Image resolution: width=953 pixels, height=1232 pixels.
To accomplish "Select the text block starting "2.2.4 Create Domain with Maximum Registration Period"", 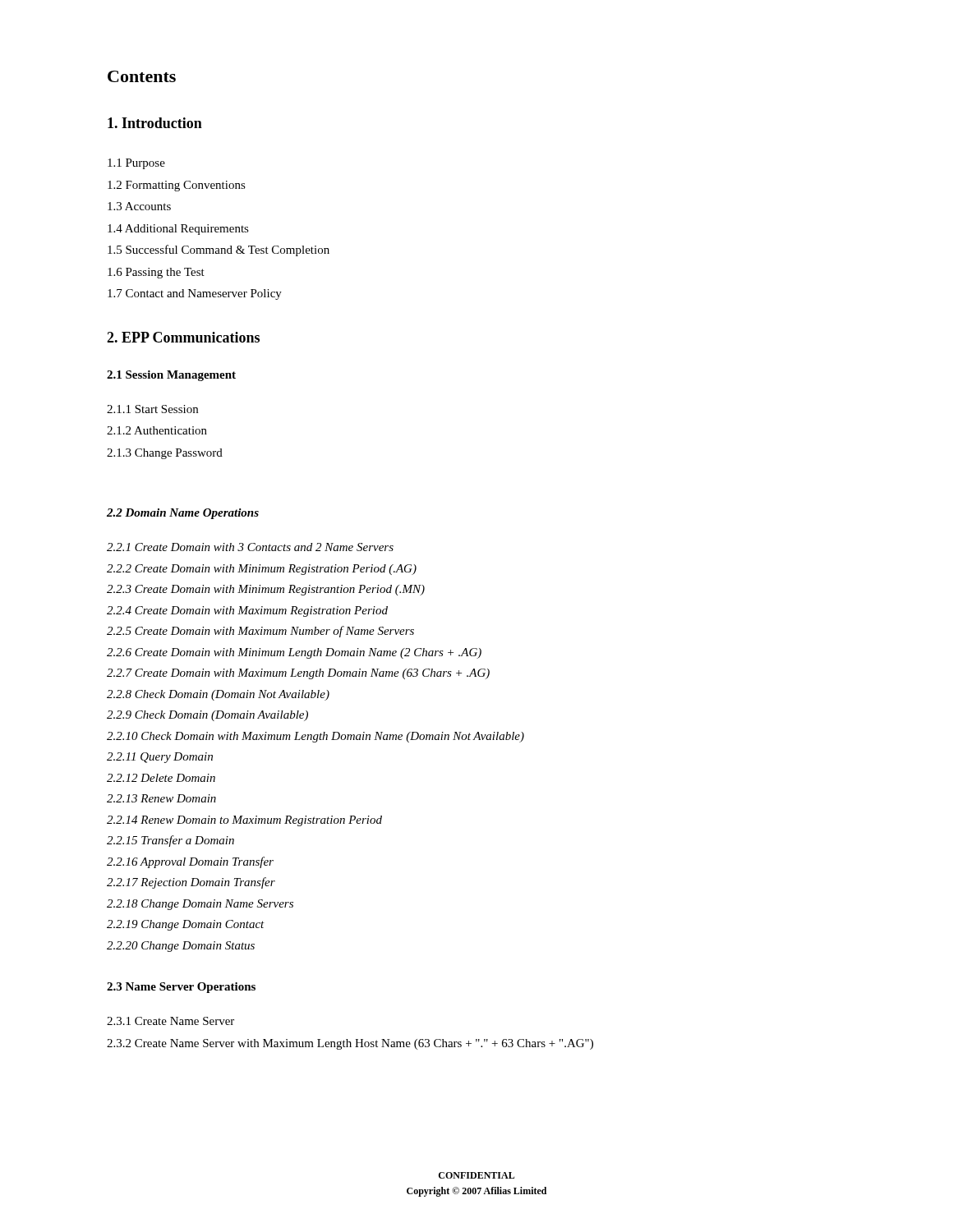I will [247, 611].
